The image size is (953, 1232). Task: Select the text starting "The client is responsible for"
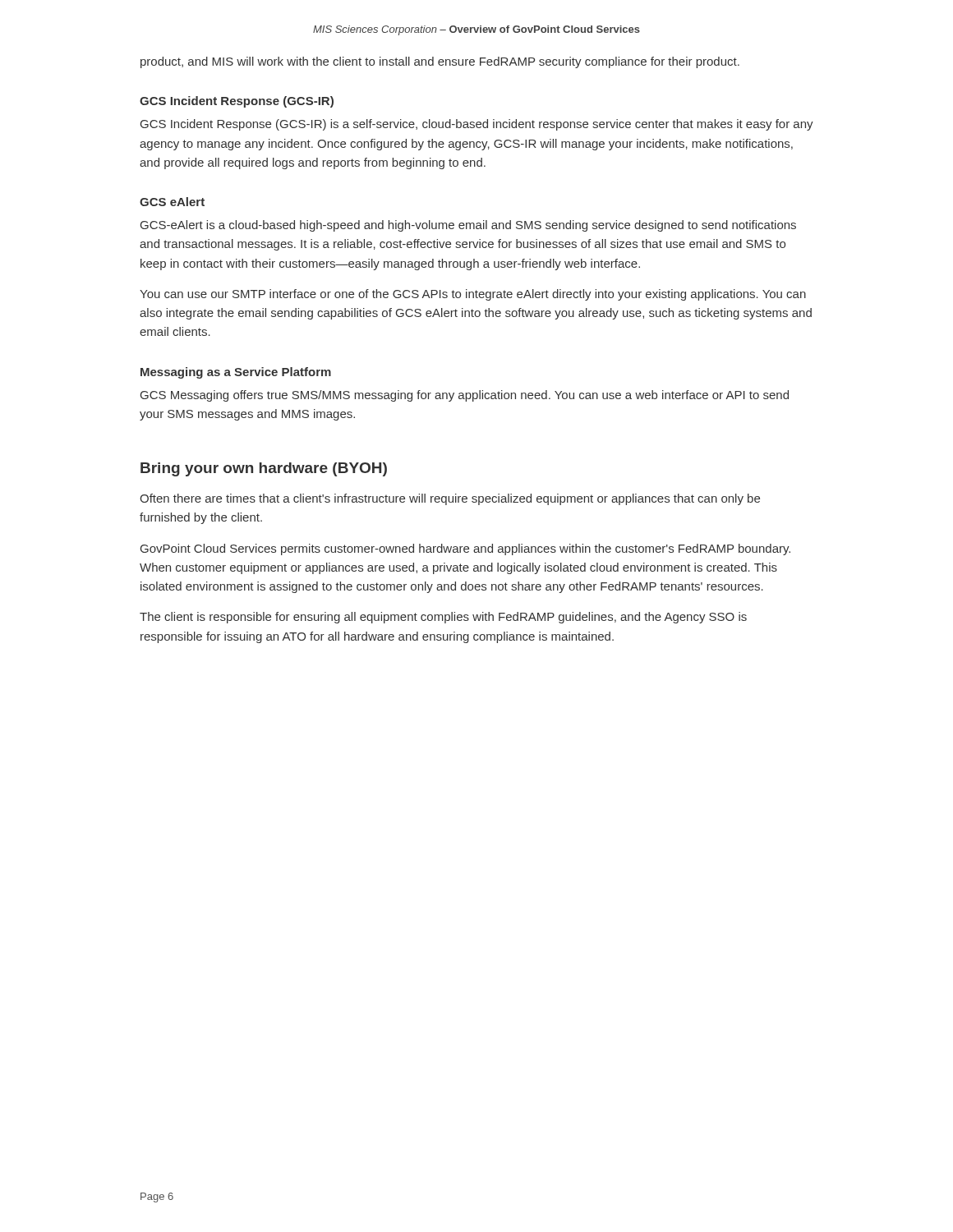pos(443,626)
